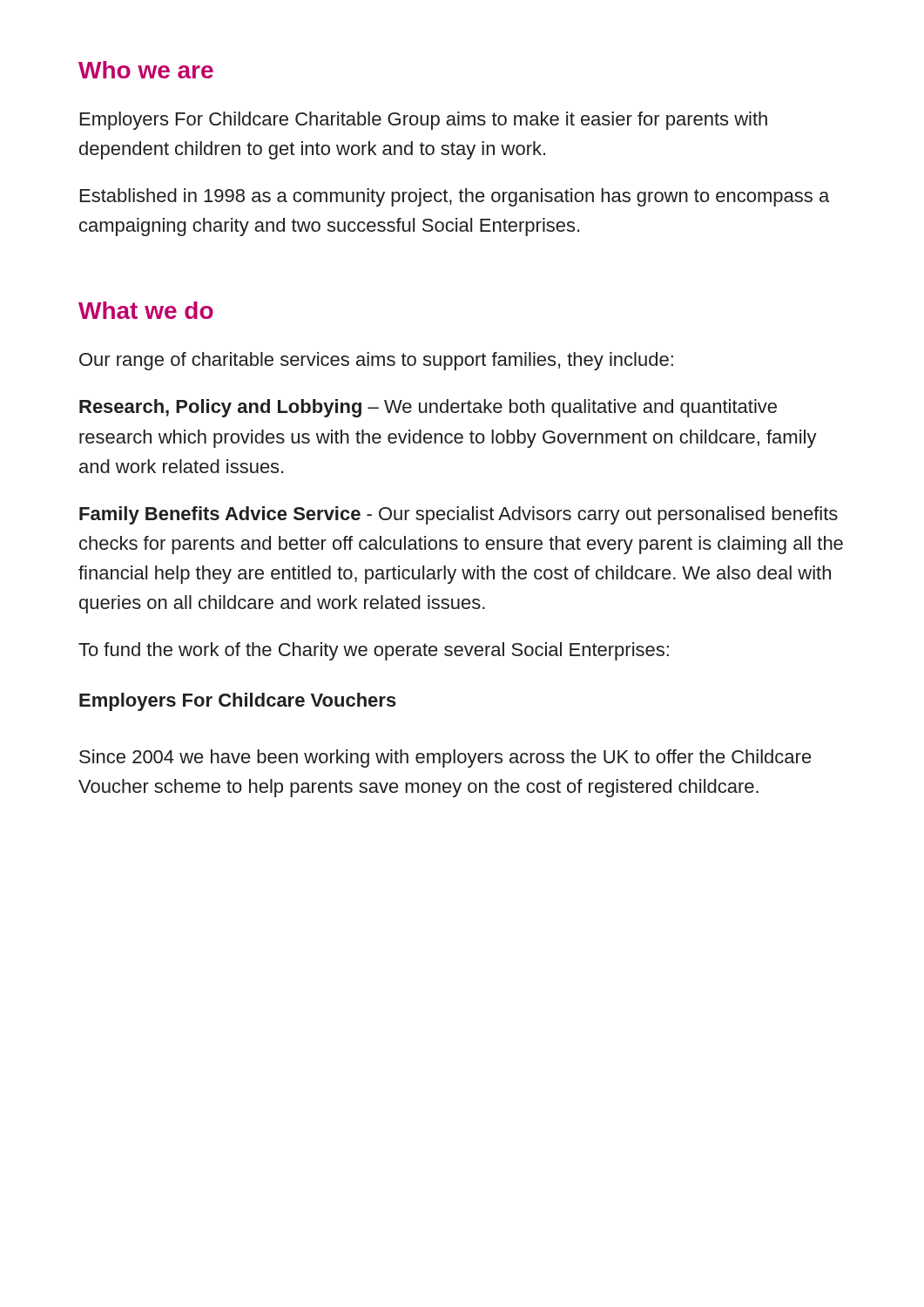924x1307 pixels.
Task: Find the text block that reads "Since 2004 we have been working with employers"
Action: [x=445, y=772]
